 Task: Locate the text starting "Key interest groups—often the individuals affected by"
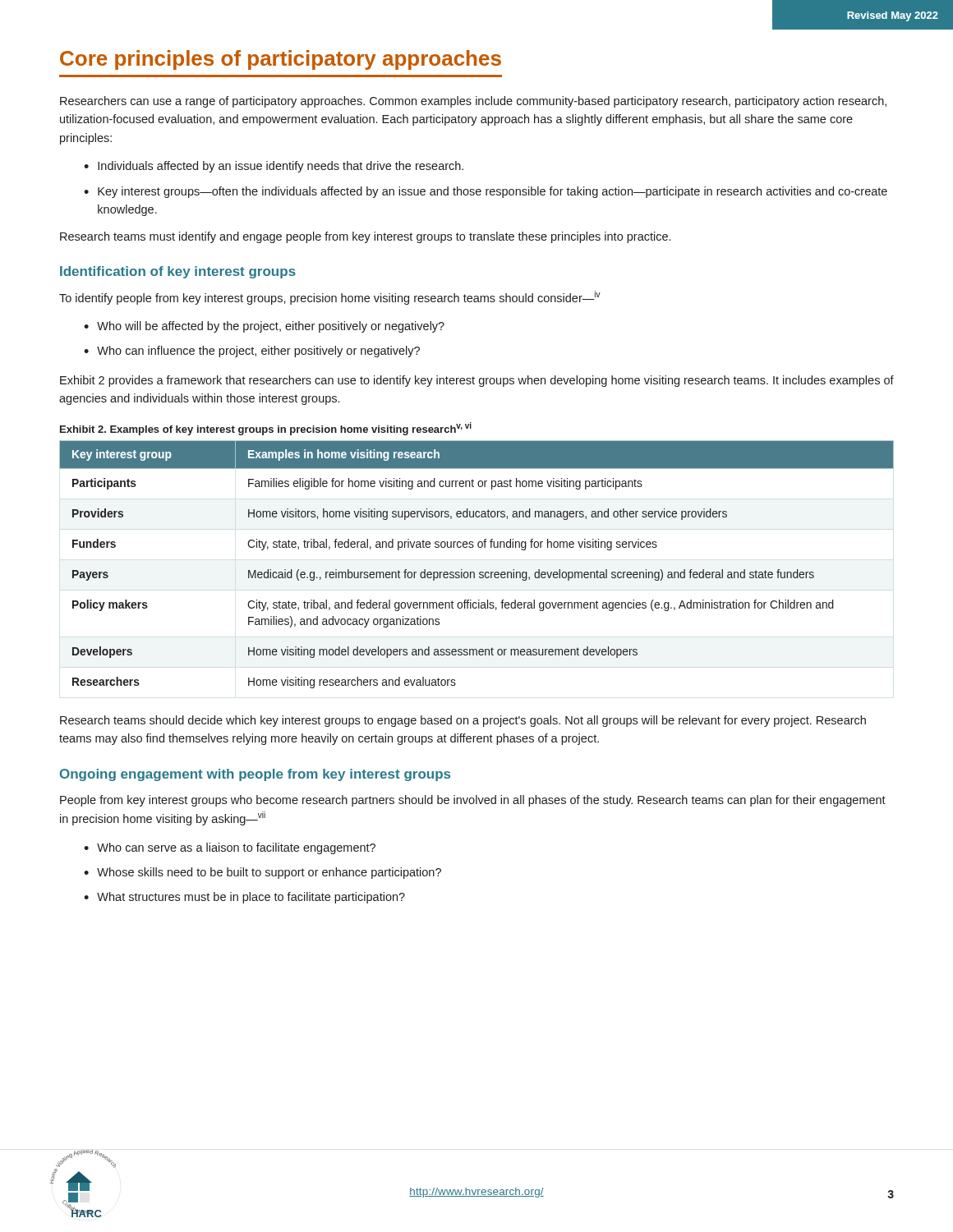click(x=492, y=200)
